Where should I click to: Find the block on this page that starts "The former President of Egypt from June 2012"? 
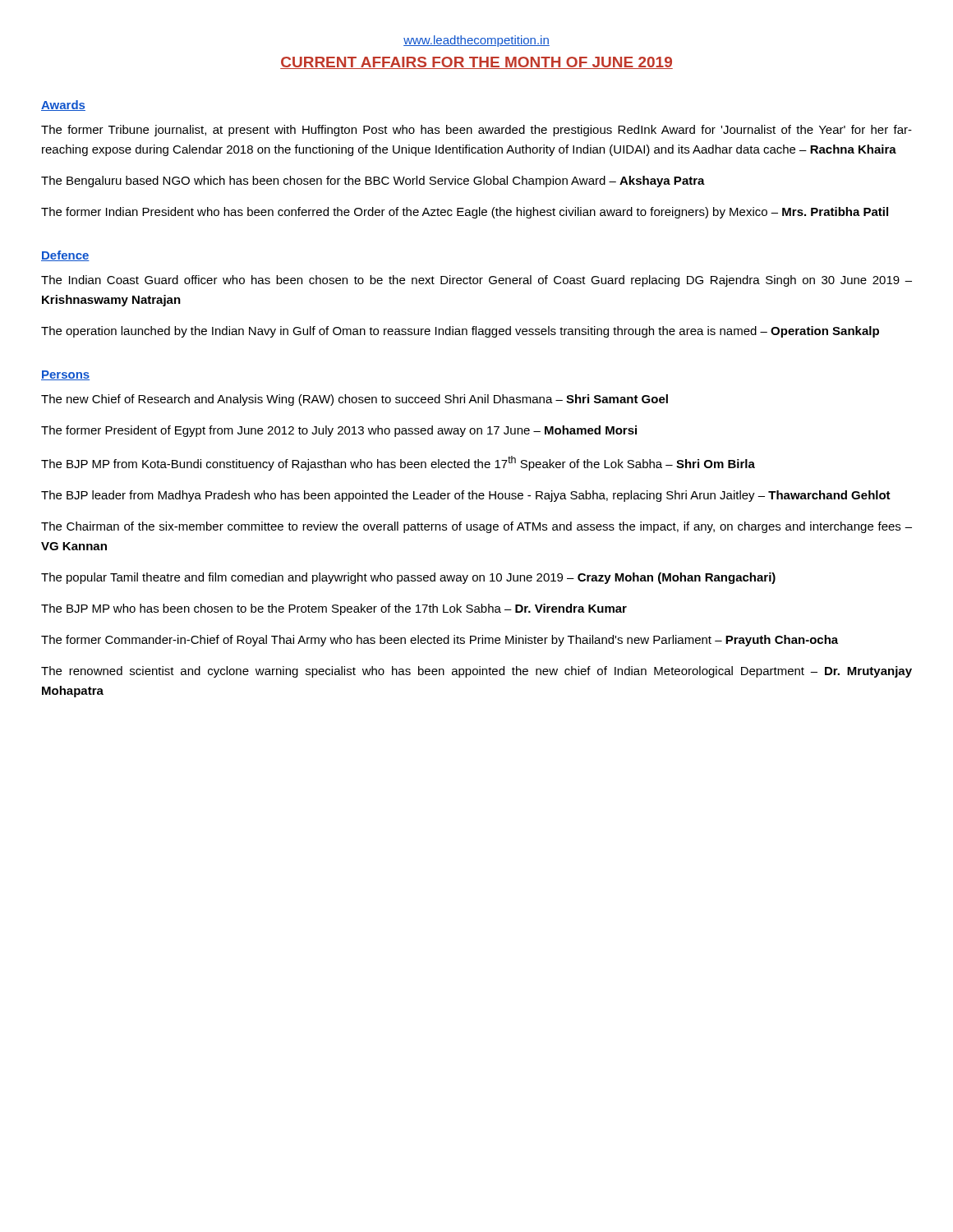click(339, 430)
